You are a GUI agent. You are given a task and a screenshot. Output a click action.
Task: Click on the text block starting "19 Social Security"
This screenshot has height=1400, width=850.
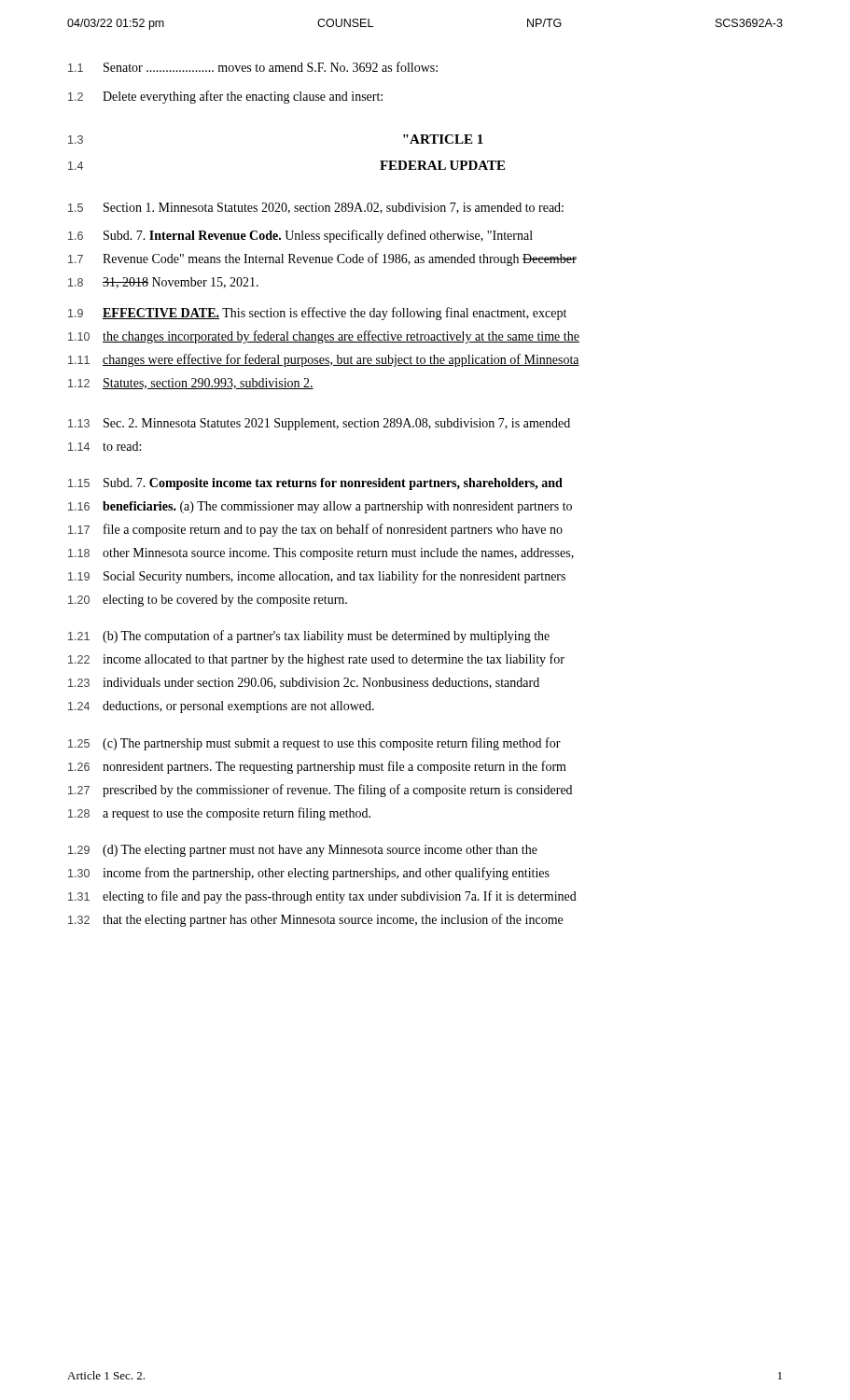pos(425,577)
